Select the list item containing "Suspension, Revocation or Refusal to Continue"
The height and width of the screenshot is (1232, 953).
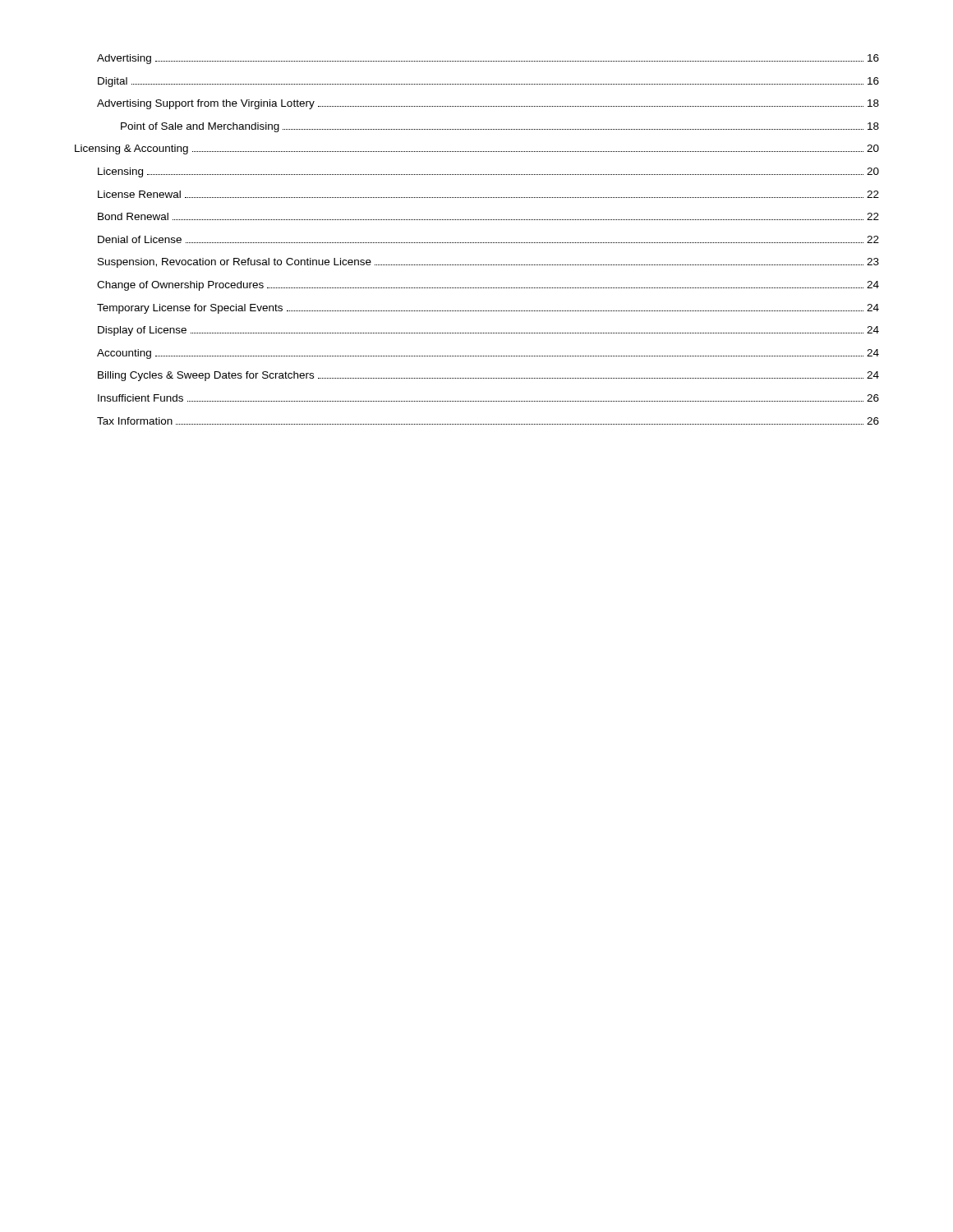click(488, 262)
